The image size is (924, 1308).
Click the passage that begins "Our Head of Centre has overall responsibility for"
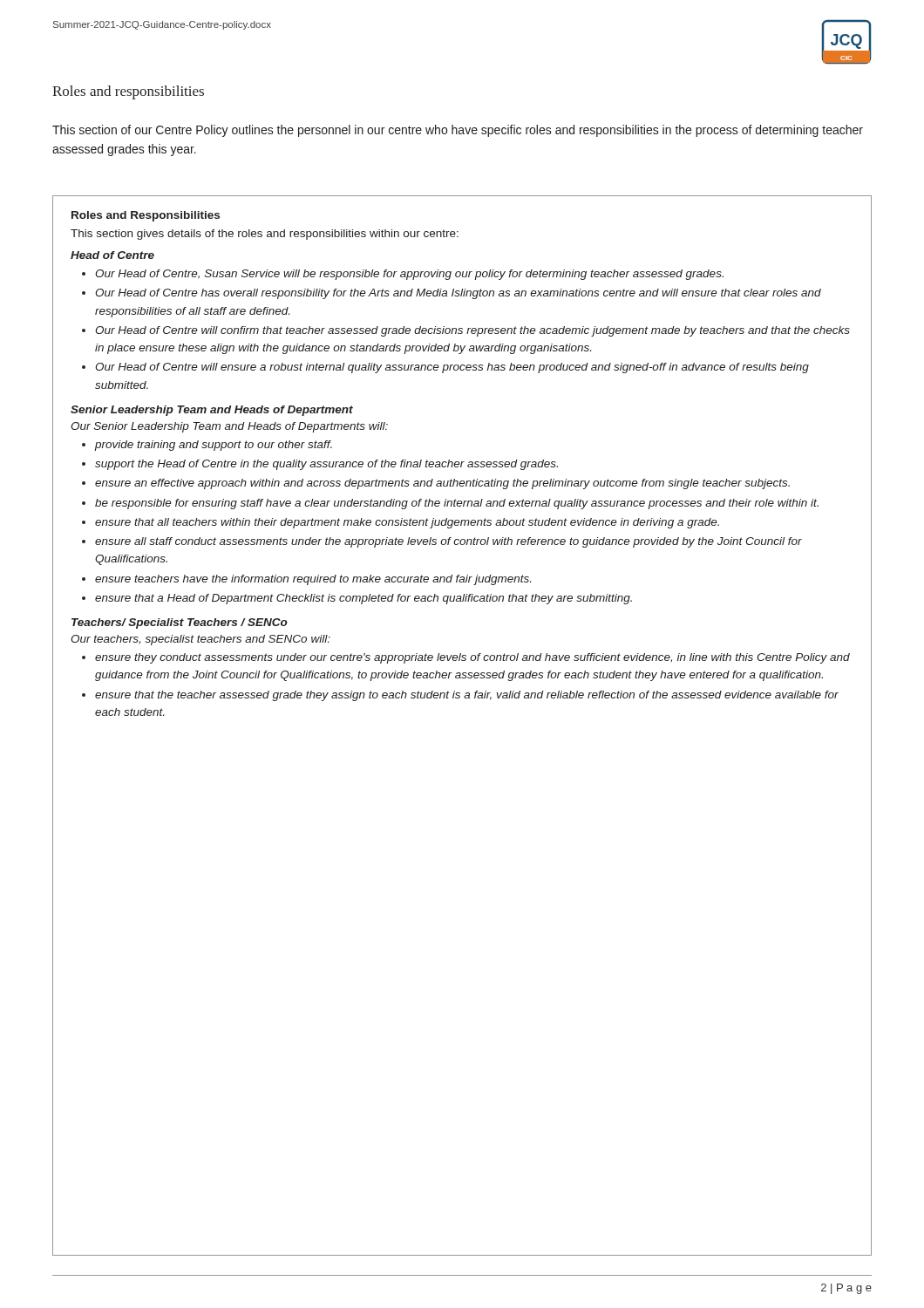pos(458,302)
